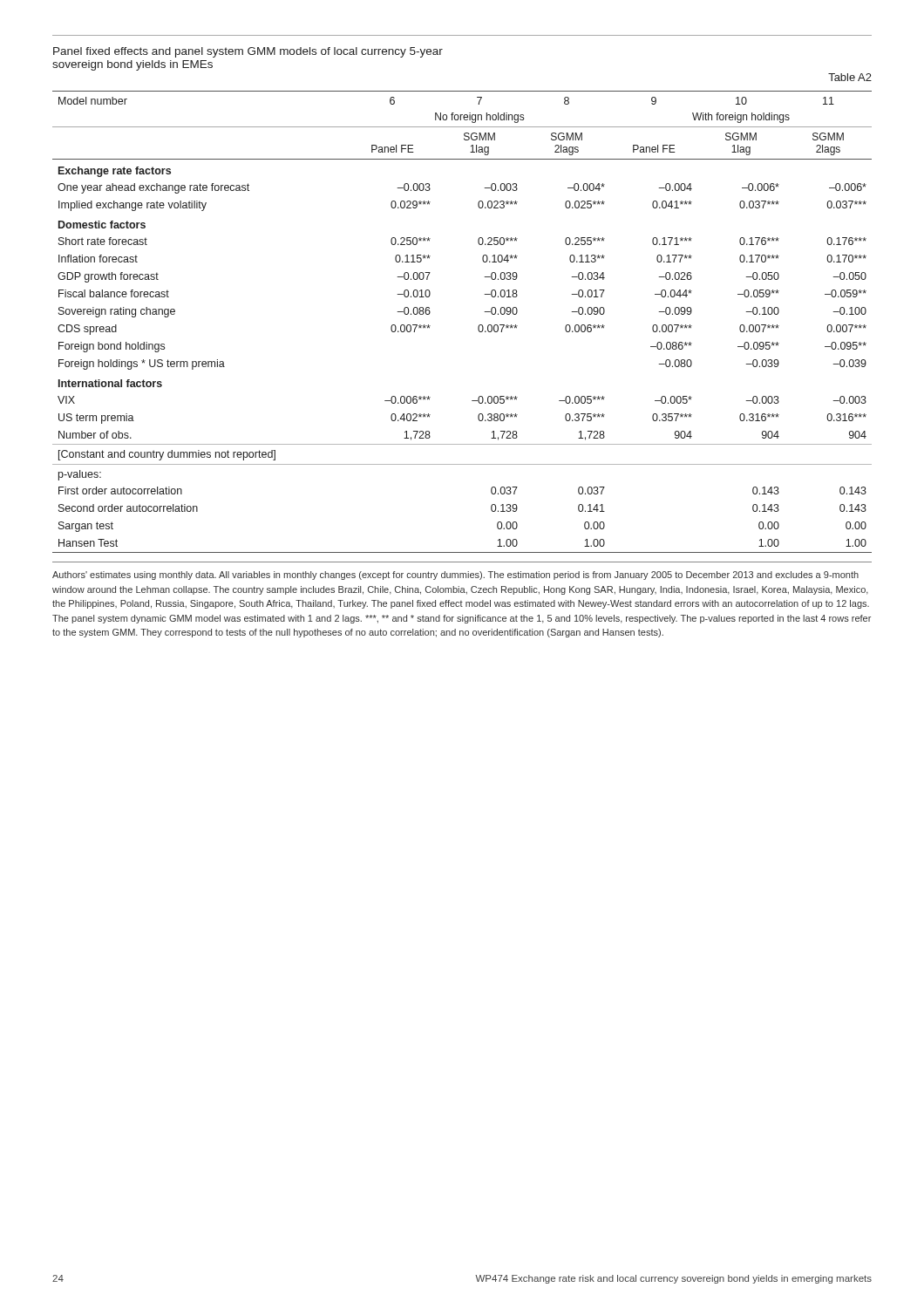Find the table that mentions "Sargan test"
Image resolution: width=924 pixels, height=1308 pixels.
point(462,322)
